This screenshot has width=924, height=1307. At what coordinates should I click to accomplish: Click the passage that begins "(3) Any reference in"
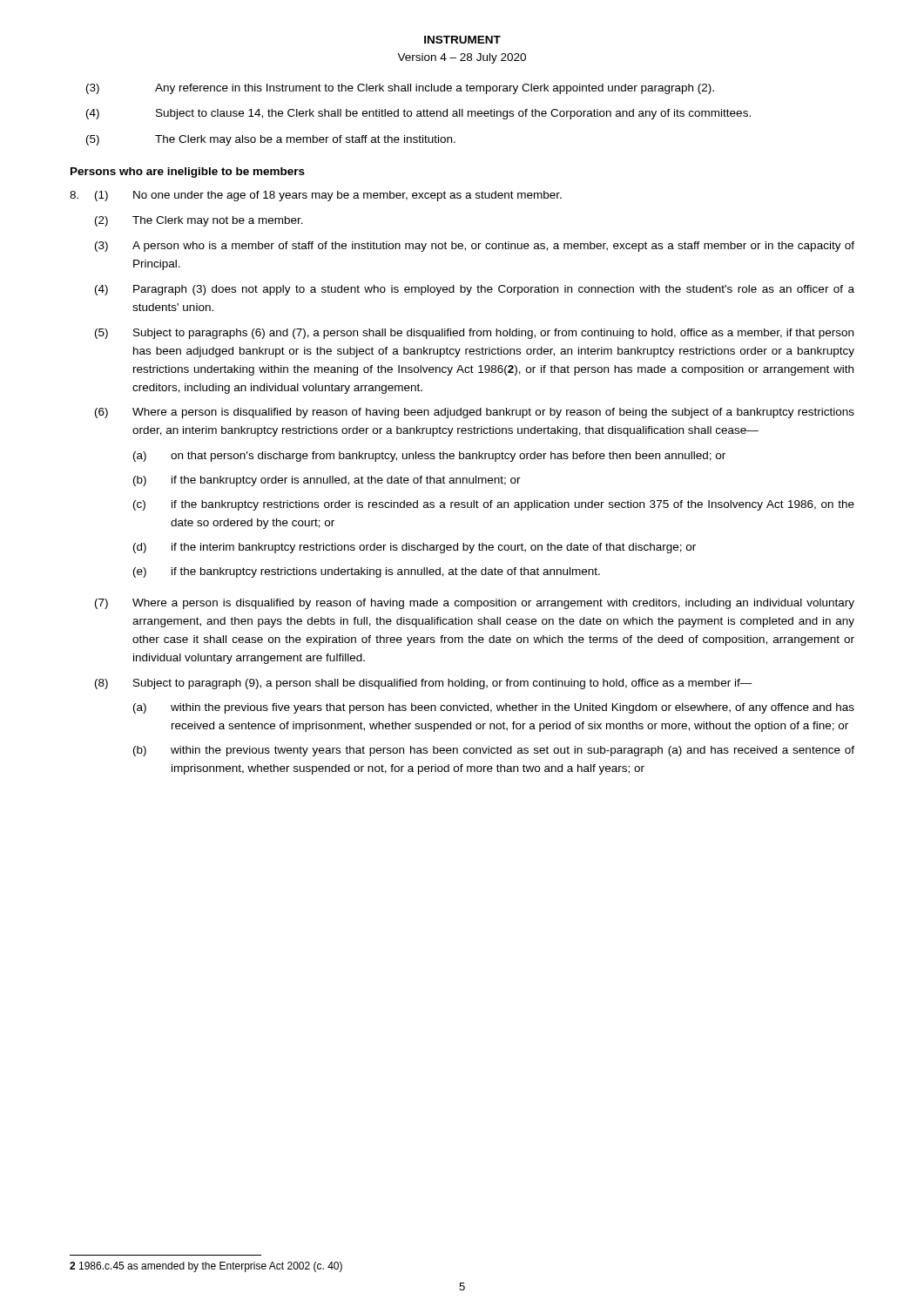462,88
